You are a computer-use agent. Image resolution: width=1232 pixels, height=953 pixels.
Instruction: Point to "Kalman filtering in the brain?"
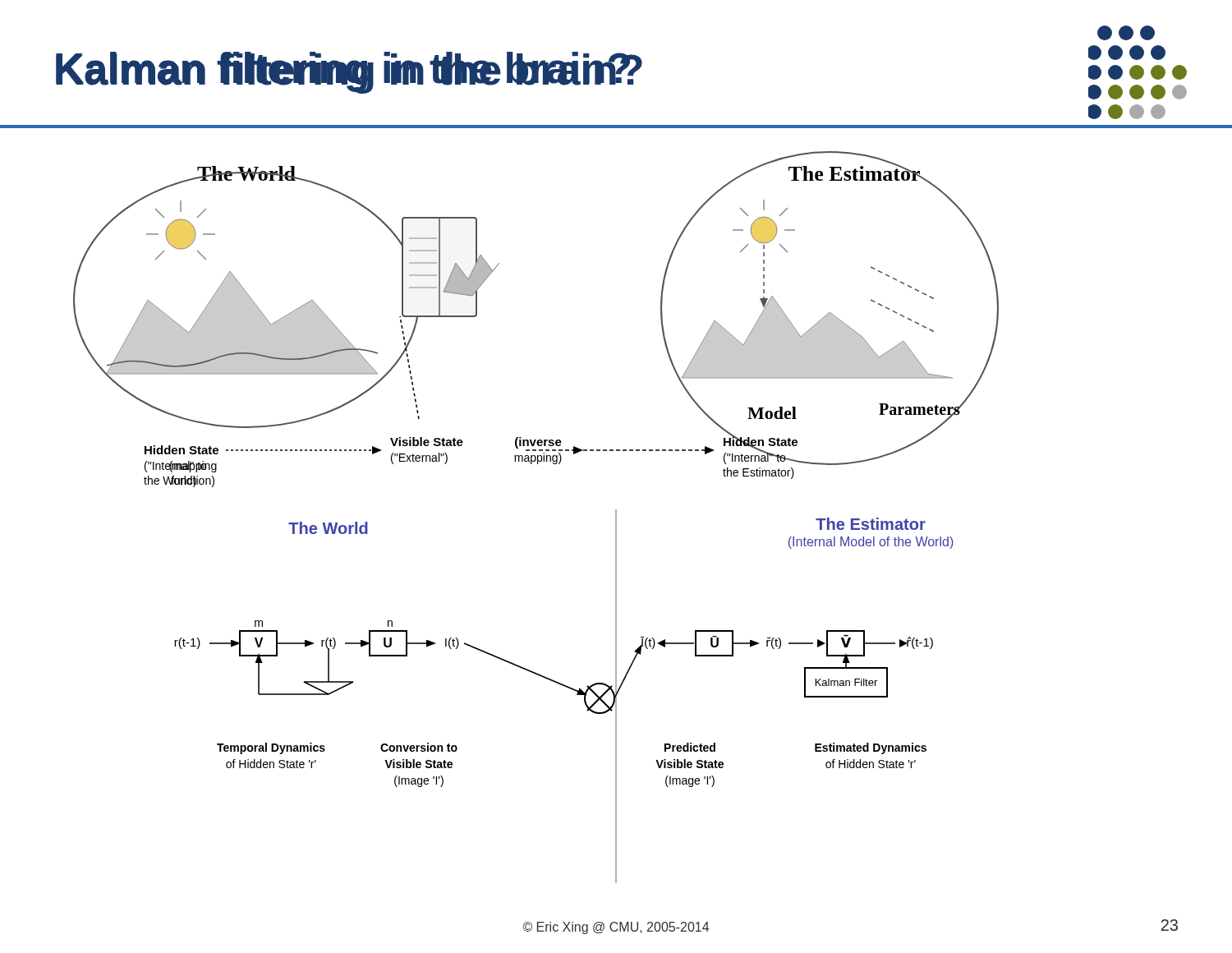(343, 69)
